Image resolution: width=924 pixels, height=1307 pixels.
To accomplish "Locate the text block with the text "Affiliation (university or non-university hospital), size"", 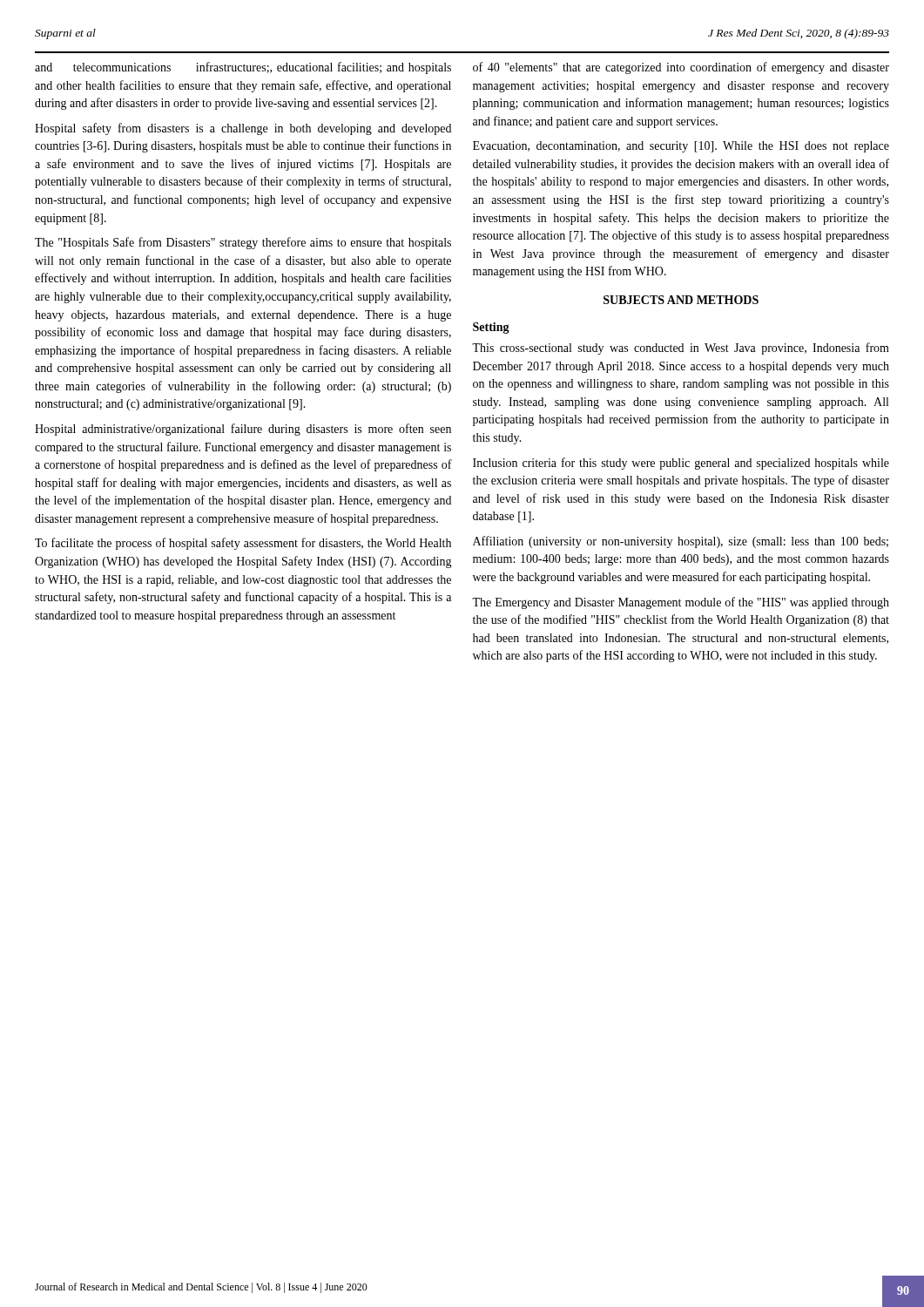I will 681,560.
